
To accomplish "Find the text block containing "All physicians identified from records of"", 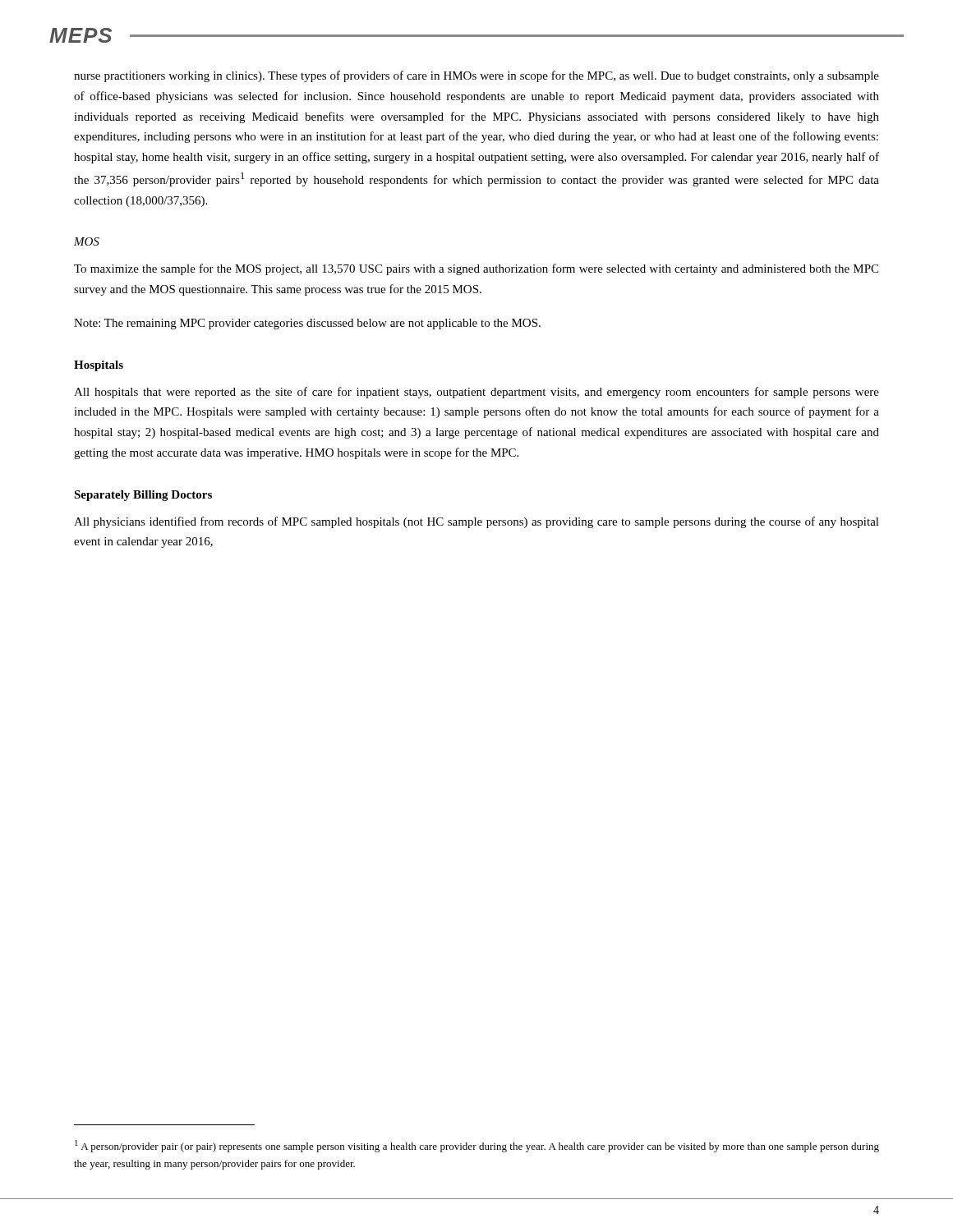I will point(476,532).
